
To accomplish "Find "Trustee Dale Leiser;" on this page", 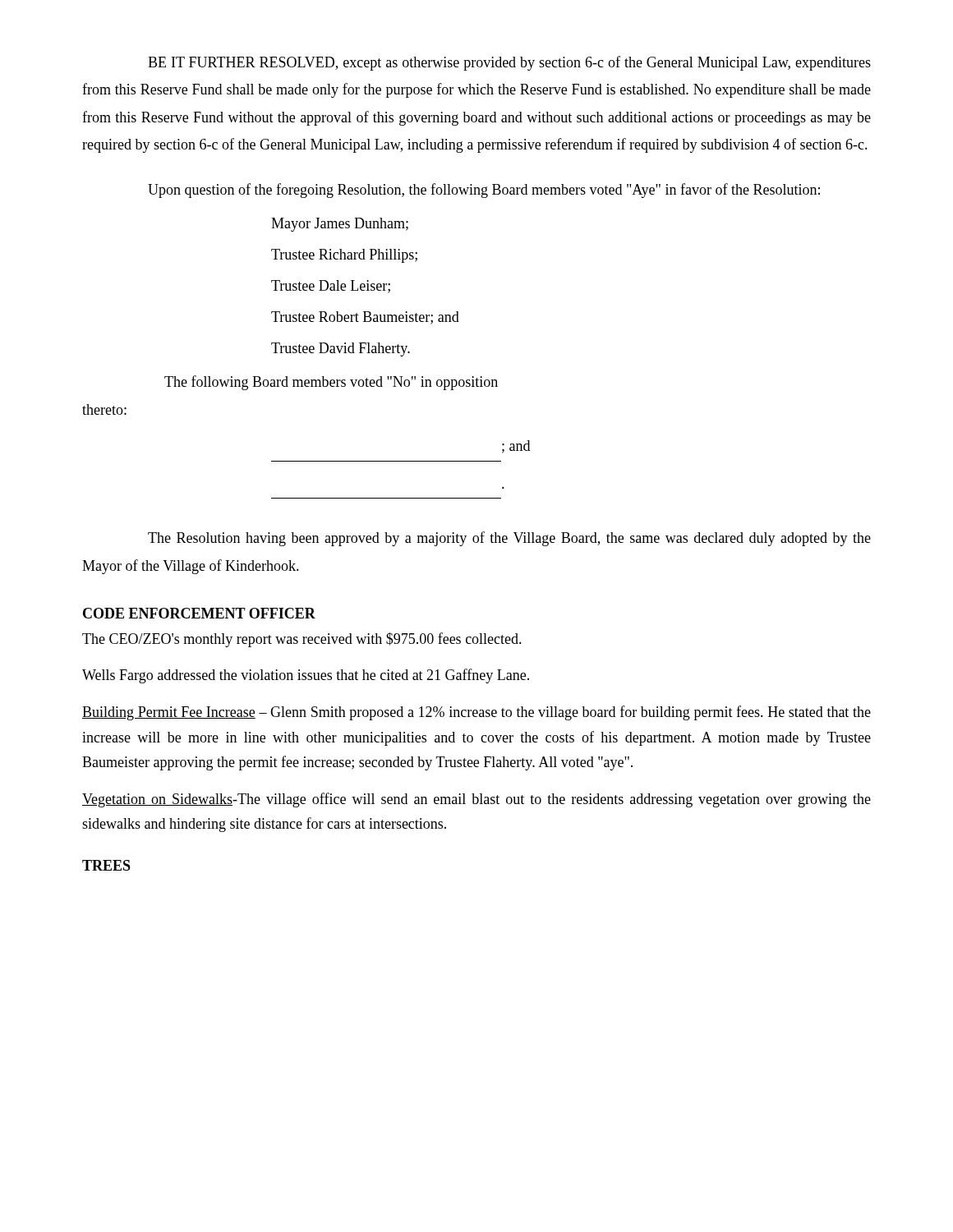I will coord(331,286).
